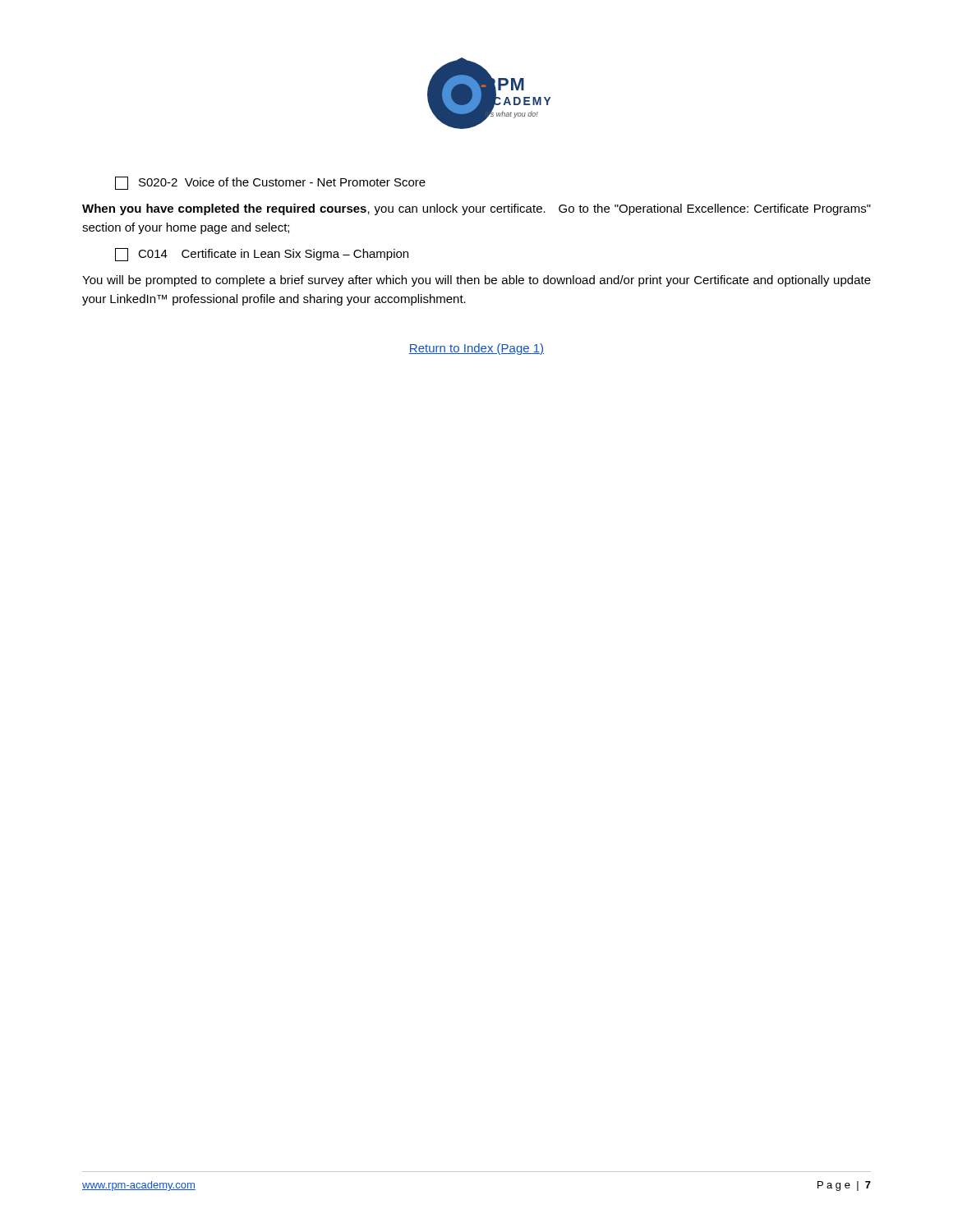Find the block on this page that starts "S020-2 Voice of the Customer"

click(x=270, y=182)
